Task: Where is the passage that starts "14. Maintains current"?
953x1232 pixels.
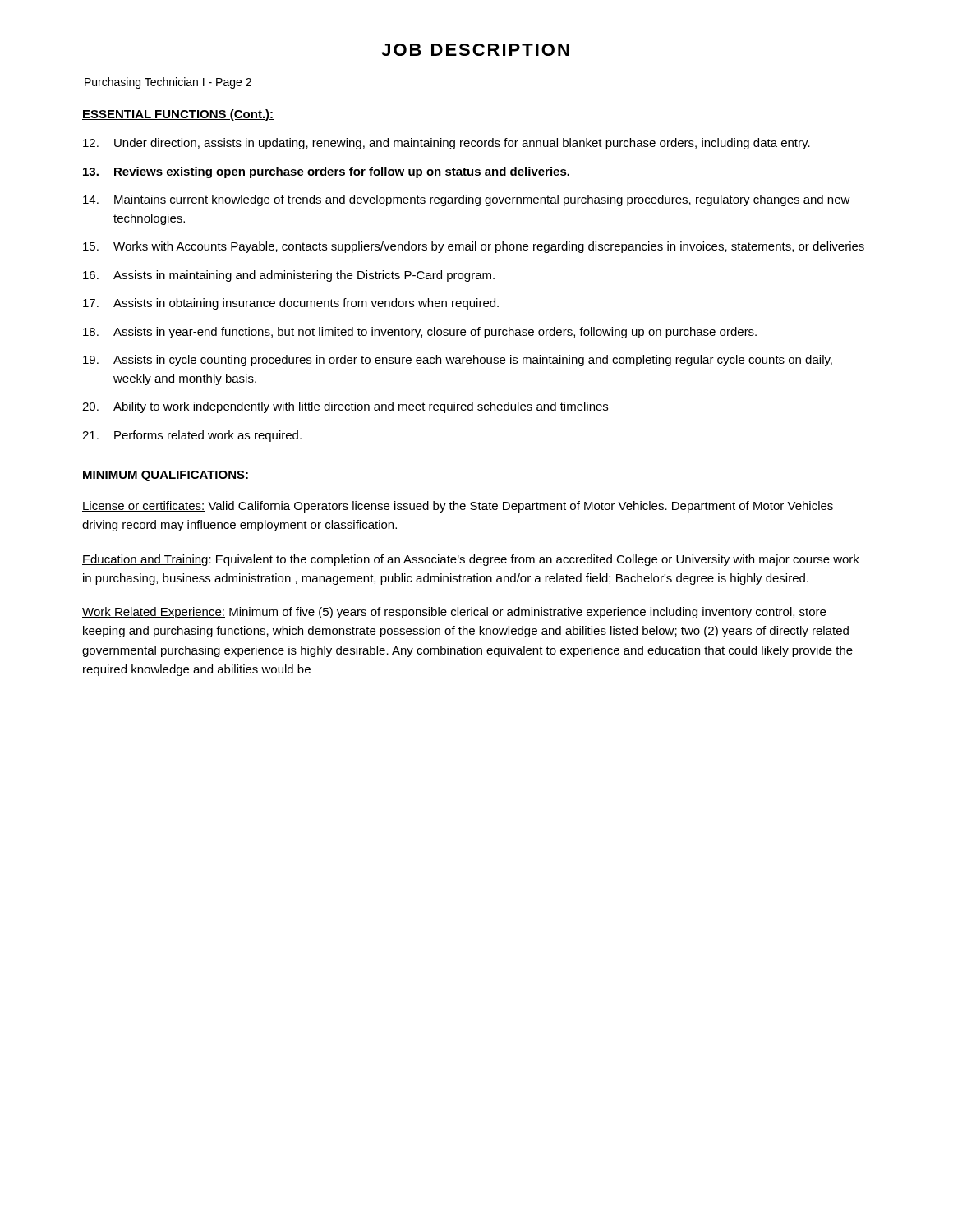Action: tap(476, 209)
